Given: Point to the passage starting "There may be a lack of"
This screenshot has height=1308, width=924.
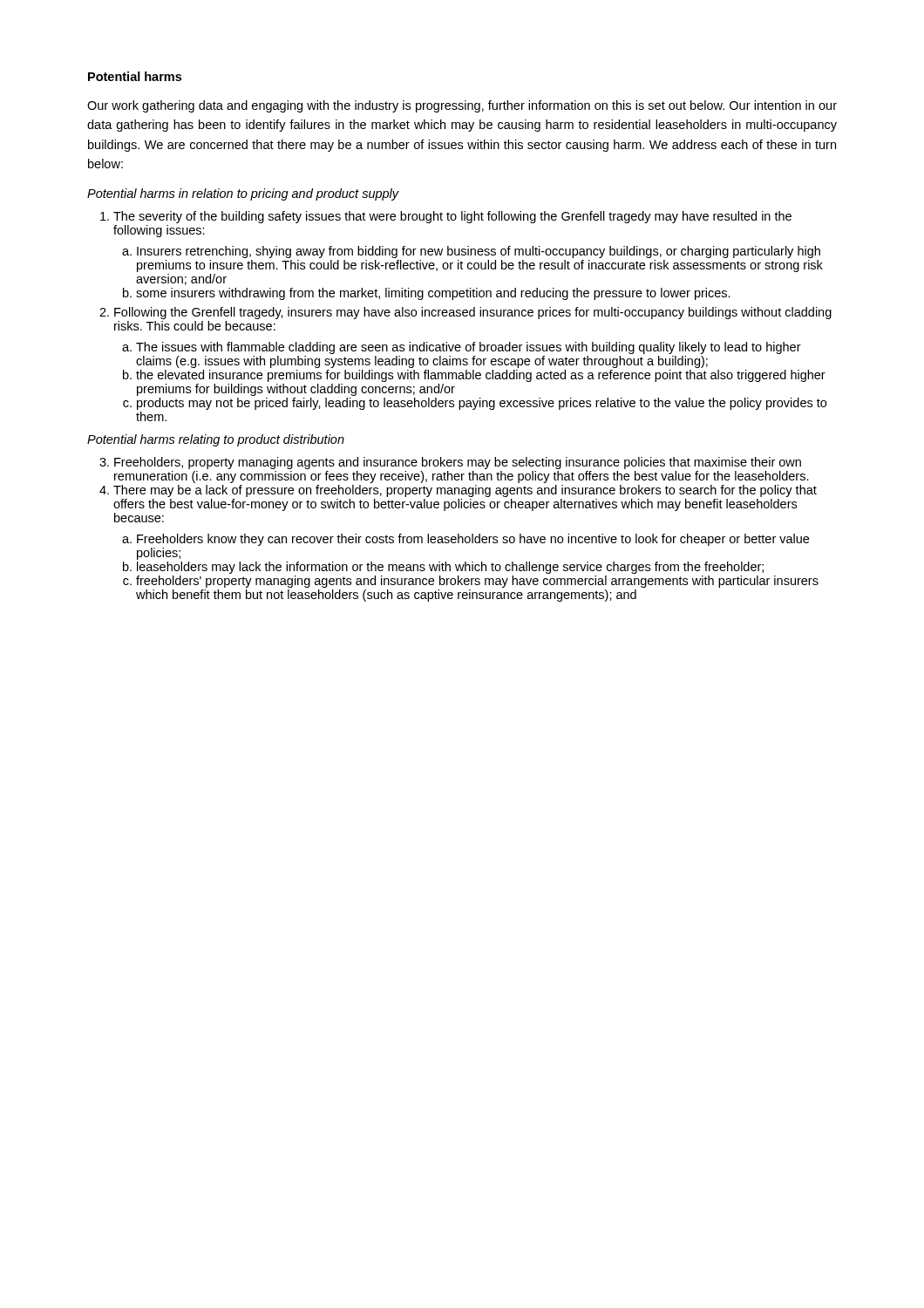Looking at the screenshot, I should [x=475, y=542].
